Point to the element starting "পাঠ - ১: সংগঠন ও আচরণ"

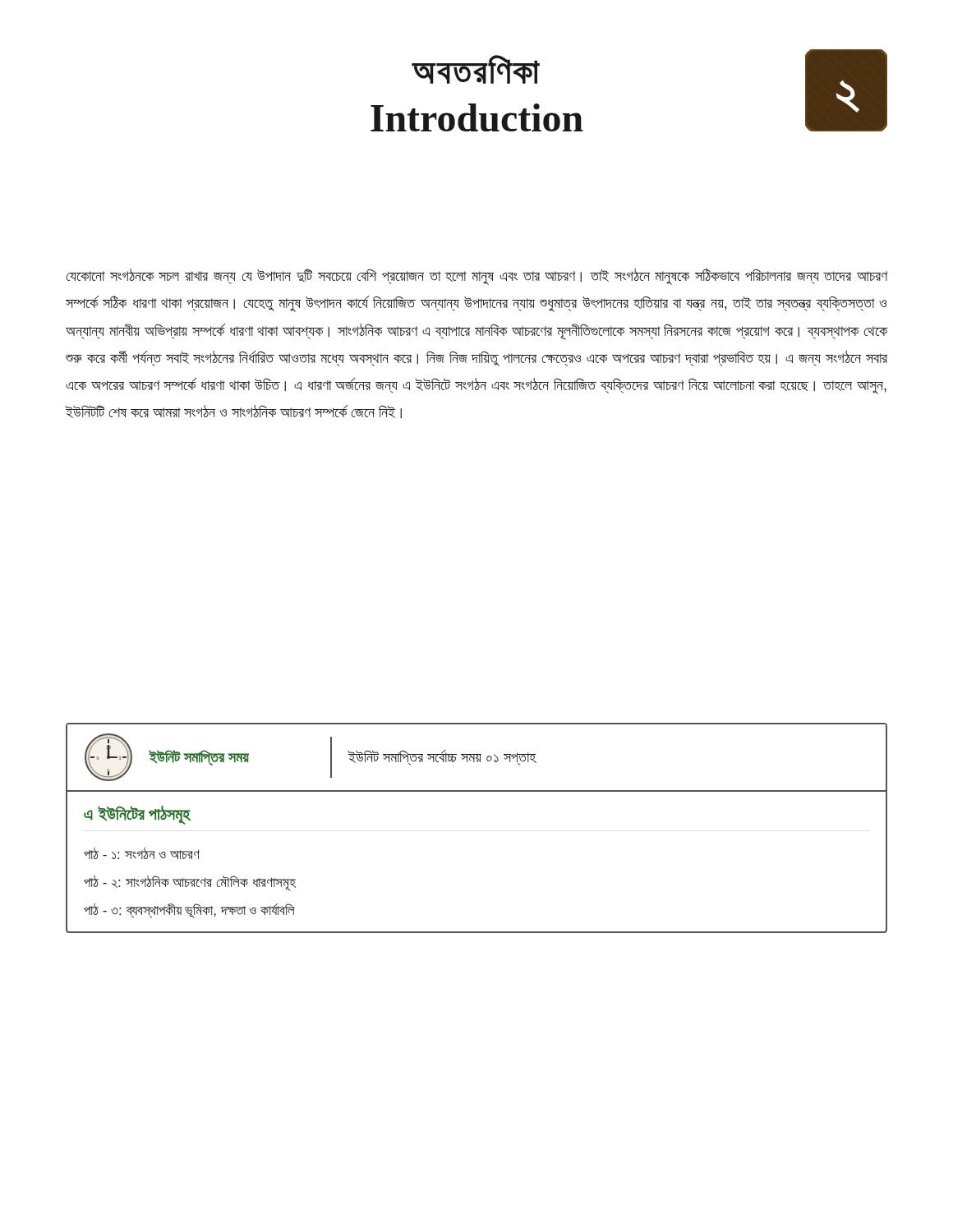142,855
